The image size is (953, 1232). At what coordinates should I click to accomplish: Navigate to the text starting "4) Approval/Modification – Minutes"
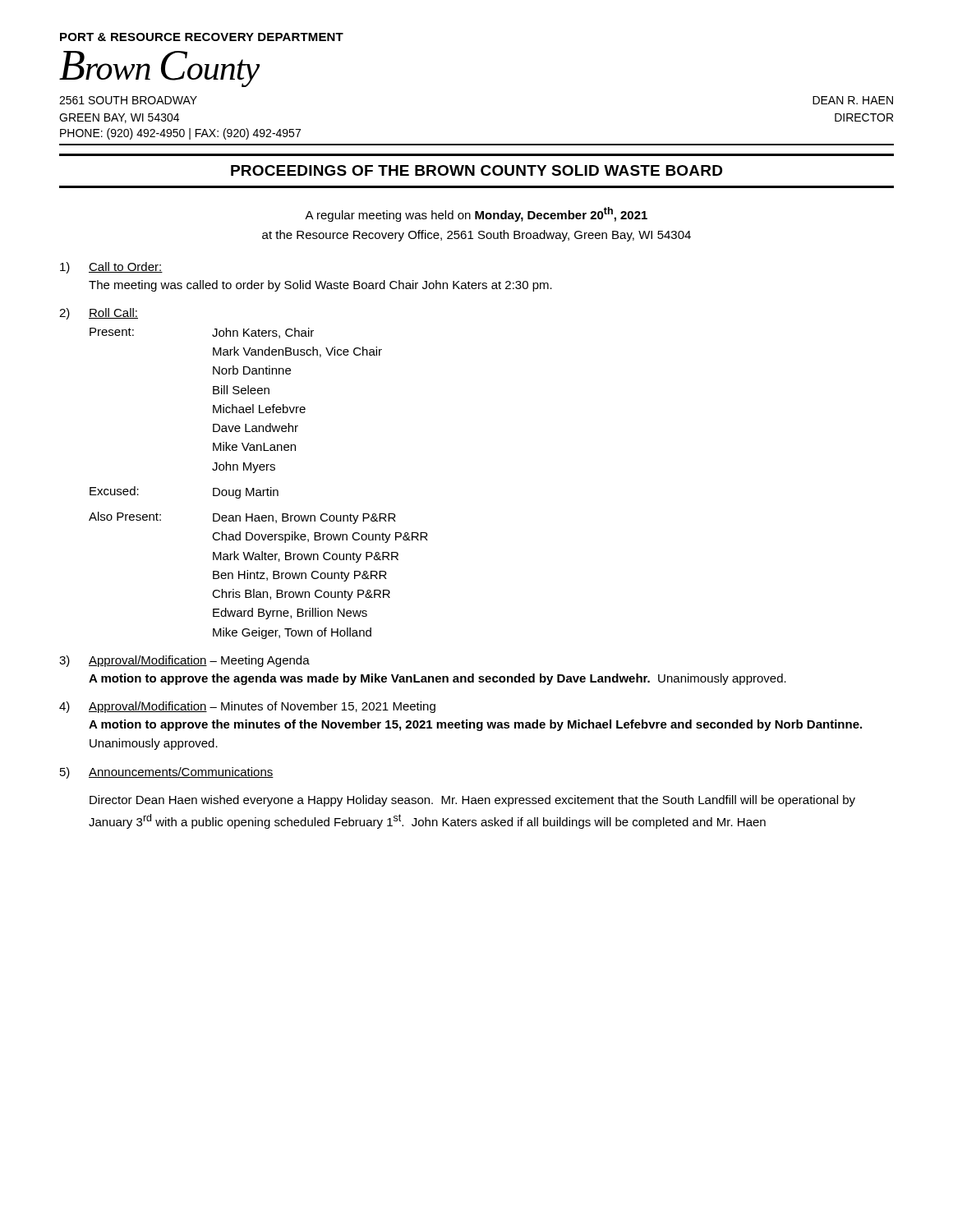[x=476, y=726]
